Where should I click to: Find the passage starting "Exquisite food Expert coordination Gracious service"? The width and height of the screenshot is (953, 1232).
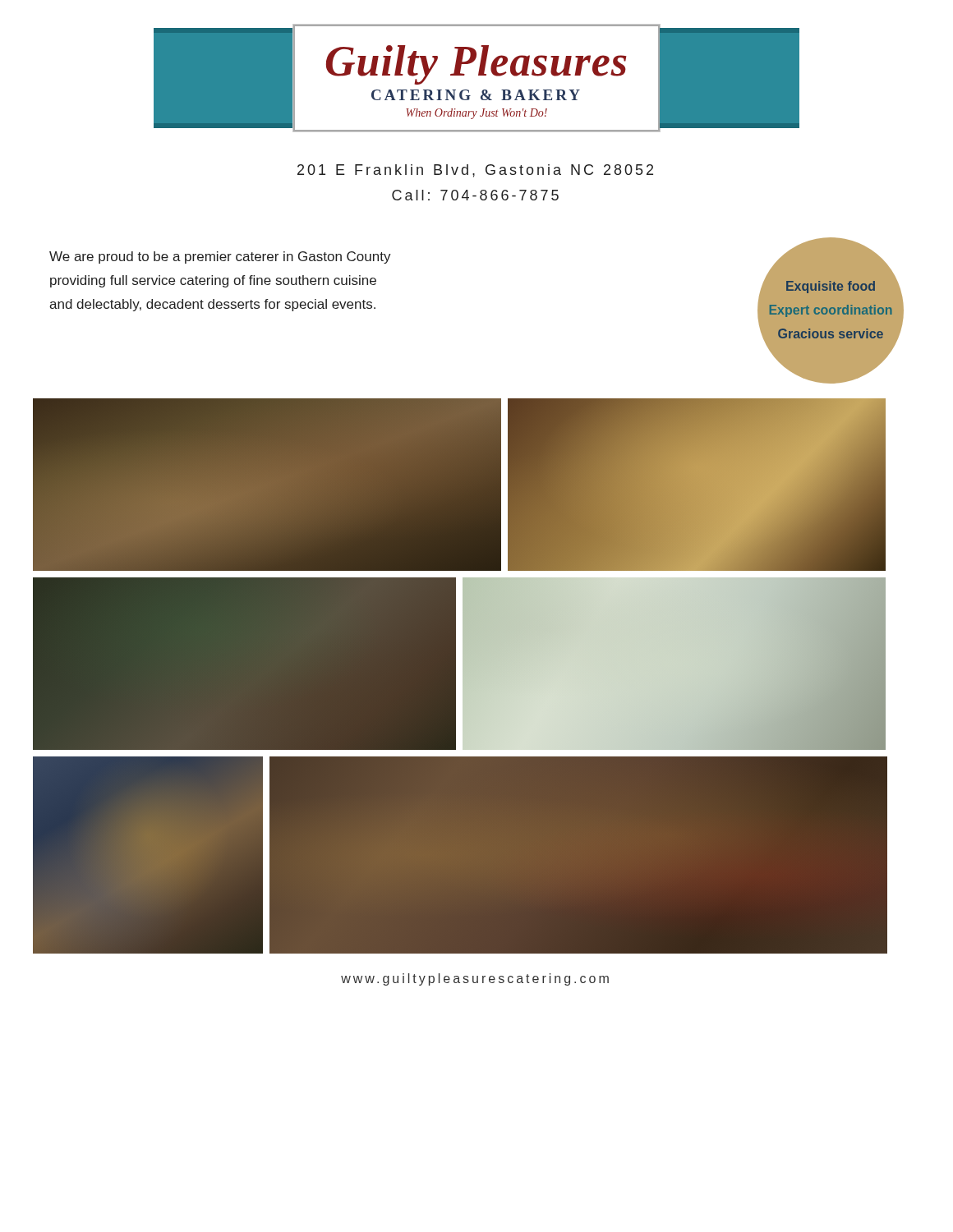pyautogui.click(x=831, y=311)
